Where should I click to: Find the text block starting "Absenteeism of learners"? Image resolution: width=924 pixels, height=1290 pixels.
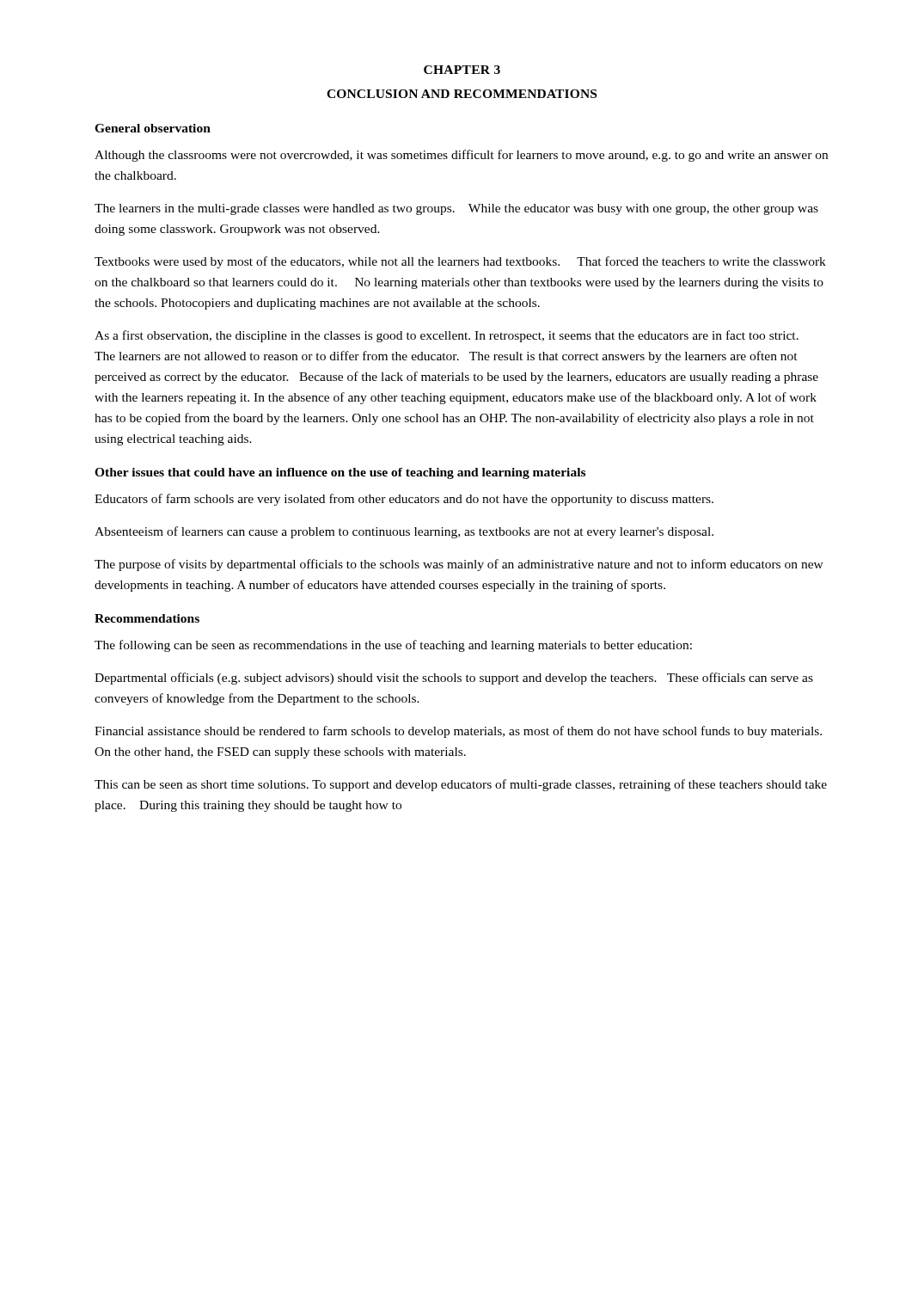click(404, 531)
